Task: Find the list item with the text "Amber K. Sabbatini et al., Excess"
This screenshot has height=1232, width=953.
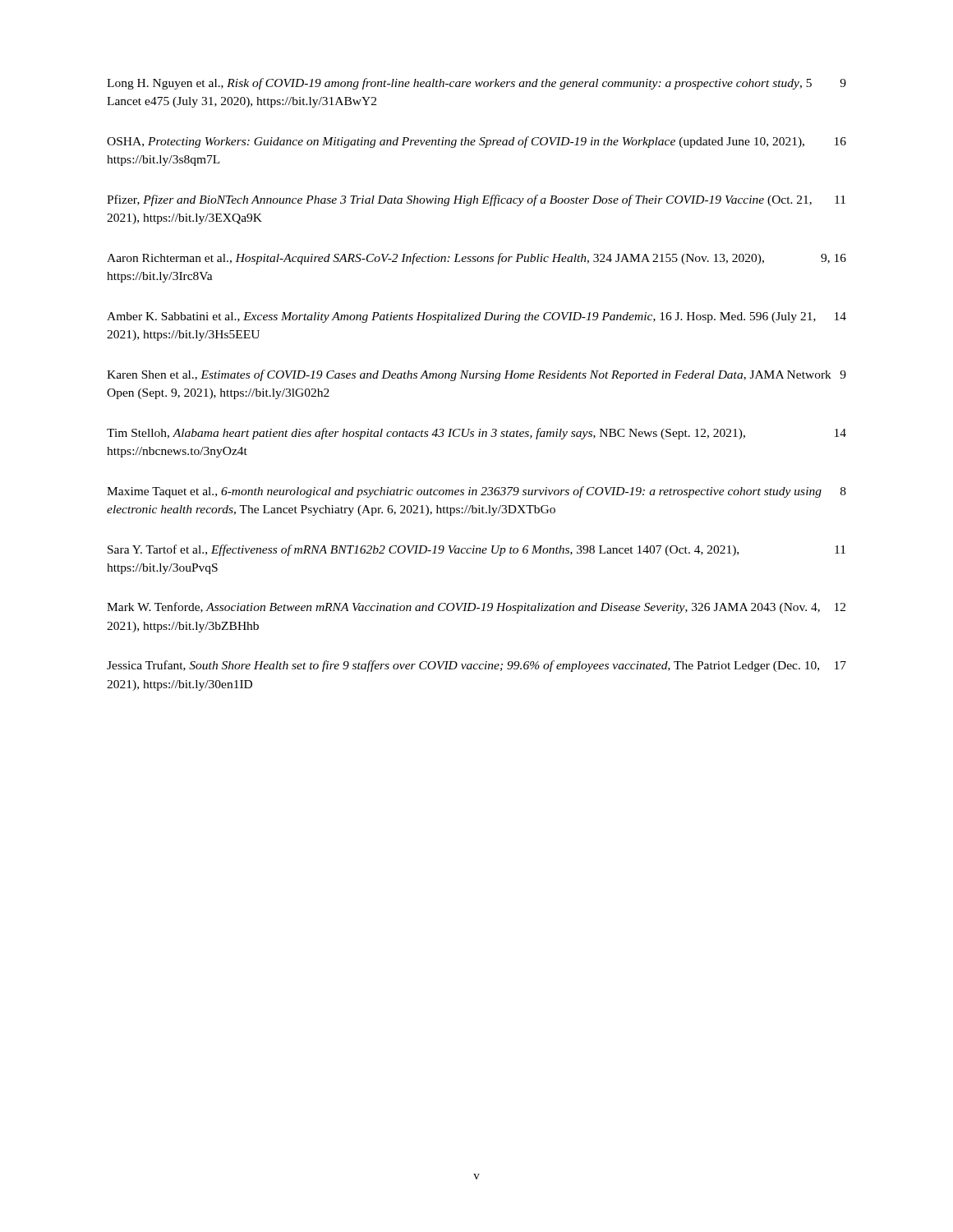Action: pos(476,325)
